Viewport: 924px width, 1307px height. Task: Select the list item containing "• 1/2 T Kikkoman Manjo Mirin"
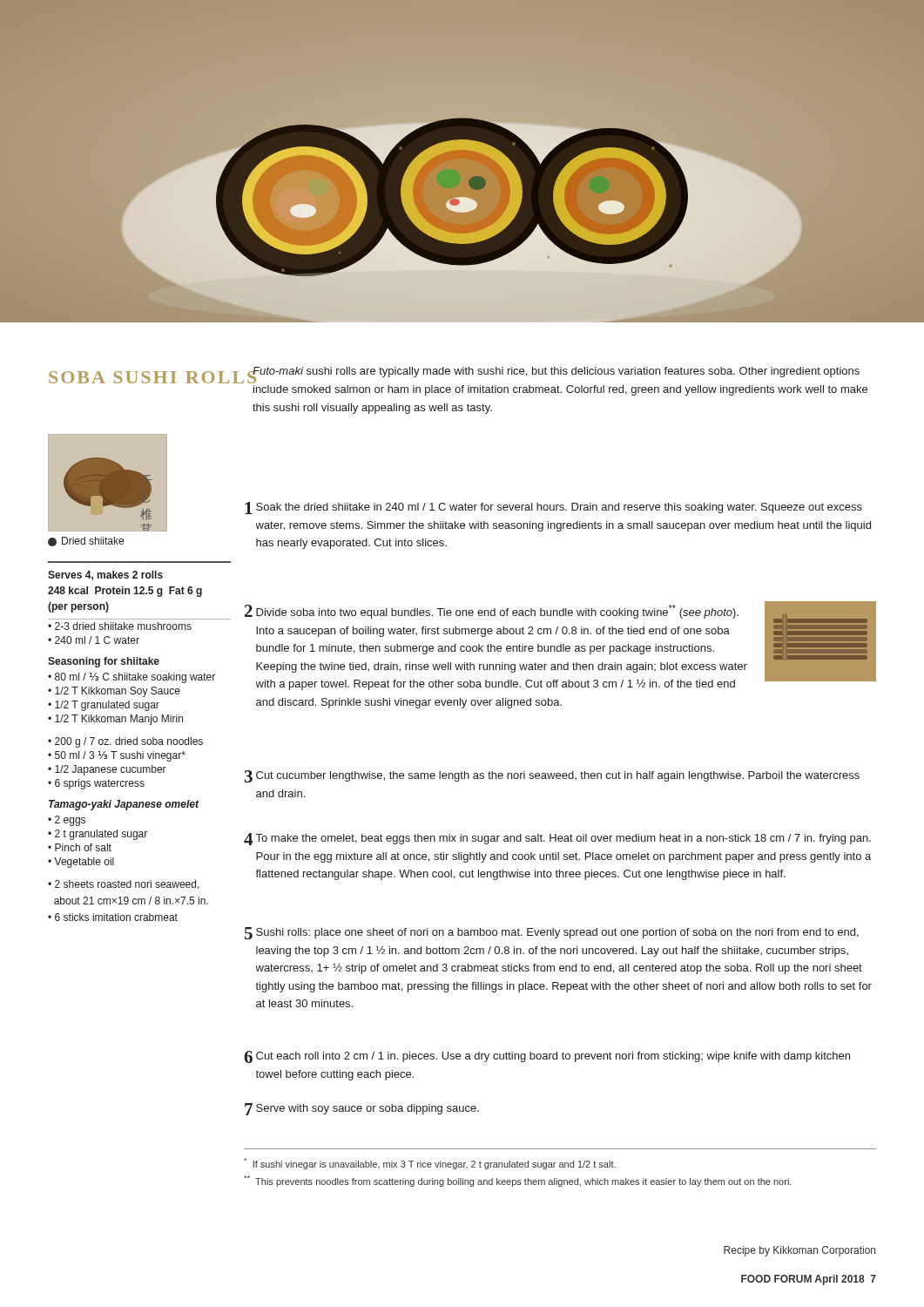116,719
